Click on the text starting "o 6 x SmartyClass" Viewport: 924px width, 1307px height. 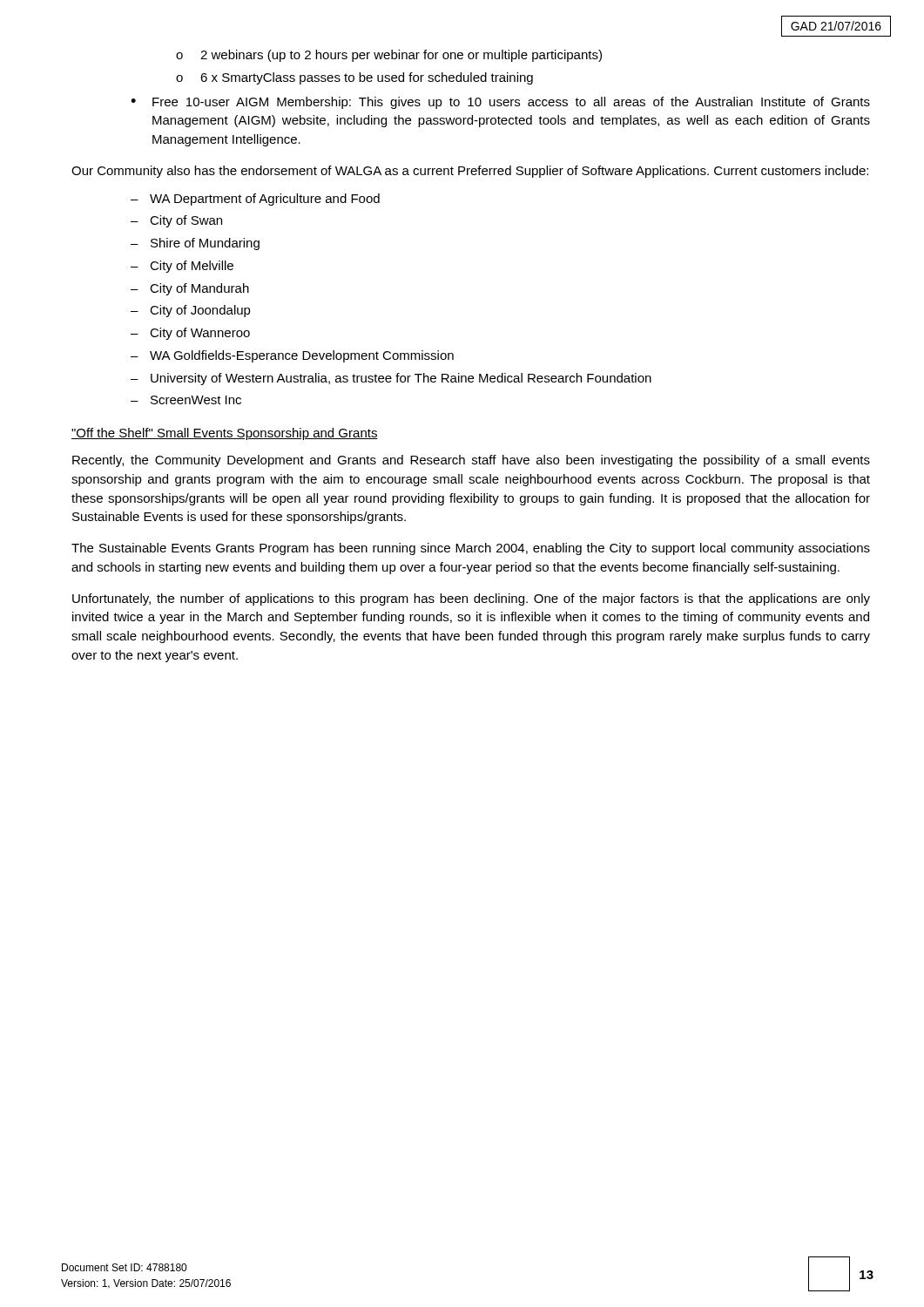coord(355,77)
